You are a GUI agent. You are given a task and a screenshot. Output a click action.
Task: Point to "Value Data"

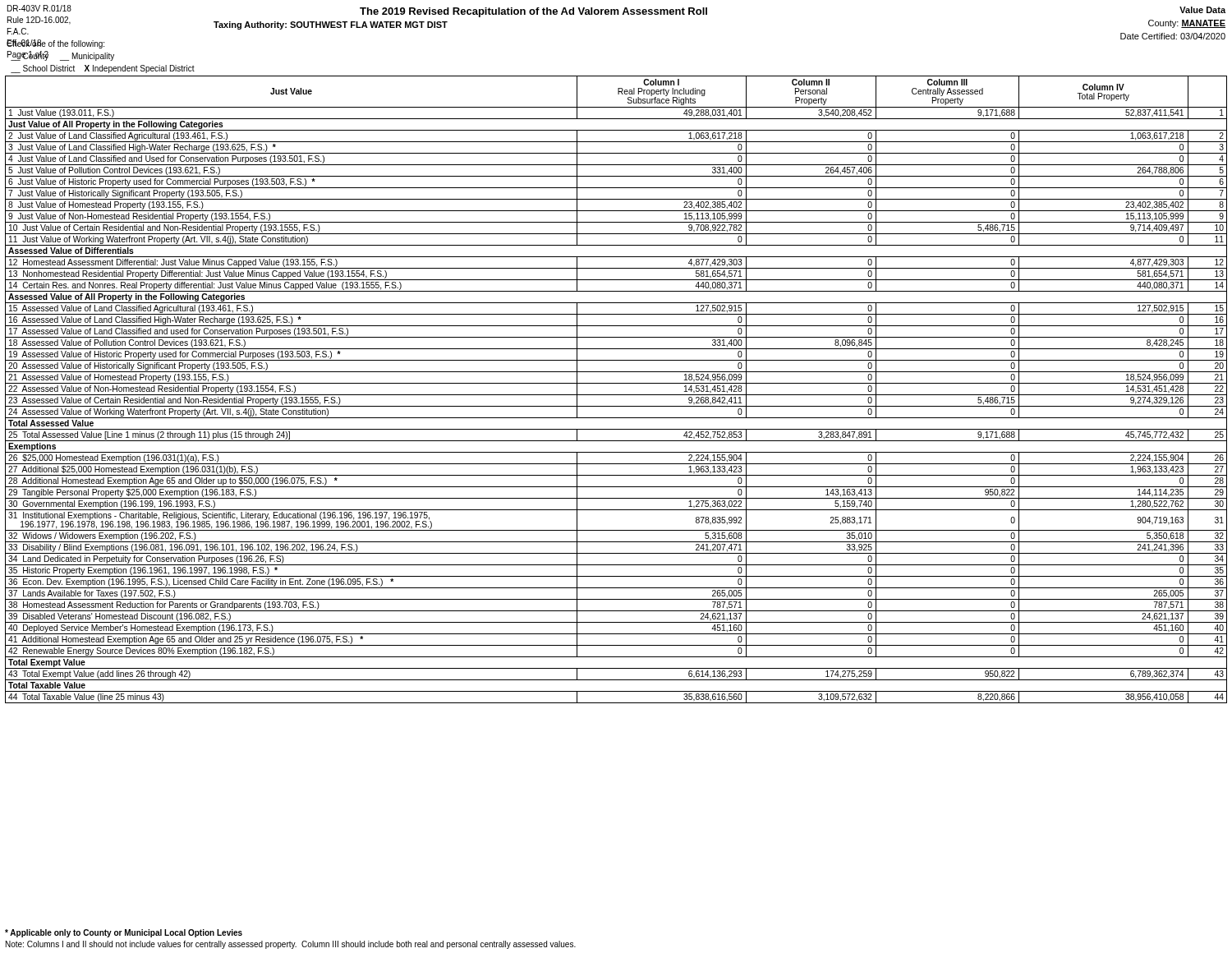(x=1203, y=10)
